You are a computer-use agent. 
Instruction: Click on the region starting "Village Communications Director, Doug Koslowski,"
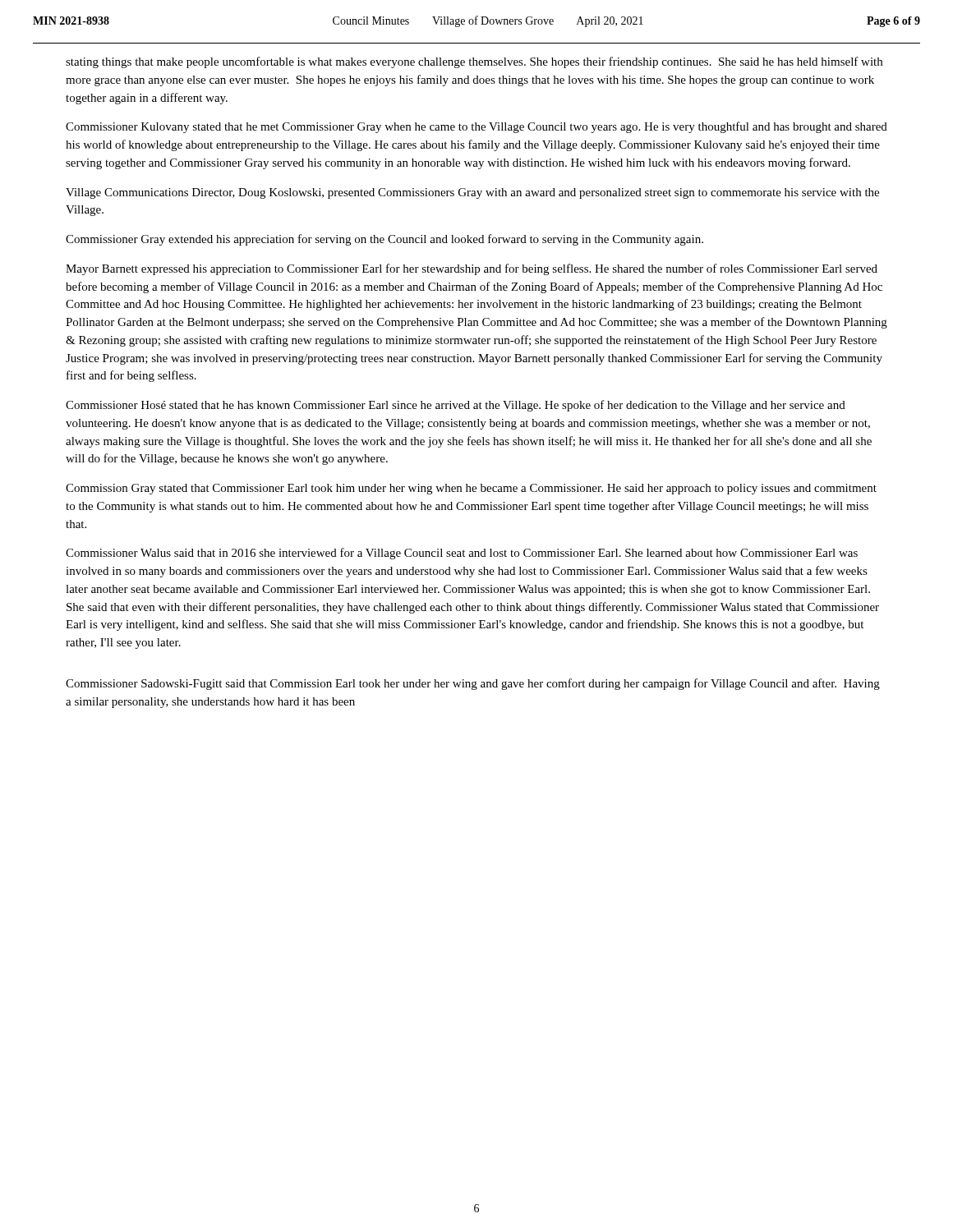pos(473,201)
